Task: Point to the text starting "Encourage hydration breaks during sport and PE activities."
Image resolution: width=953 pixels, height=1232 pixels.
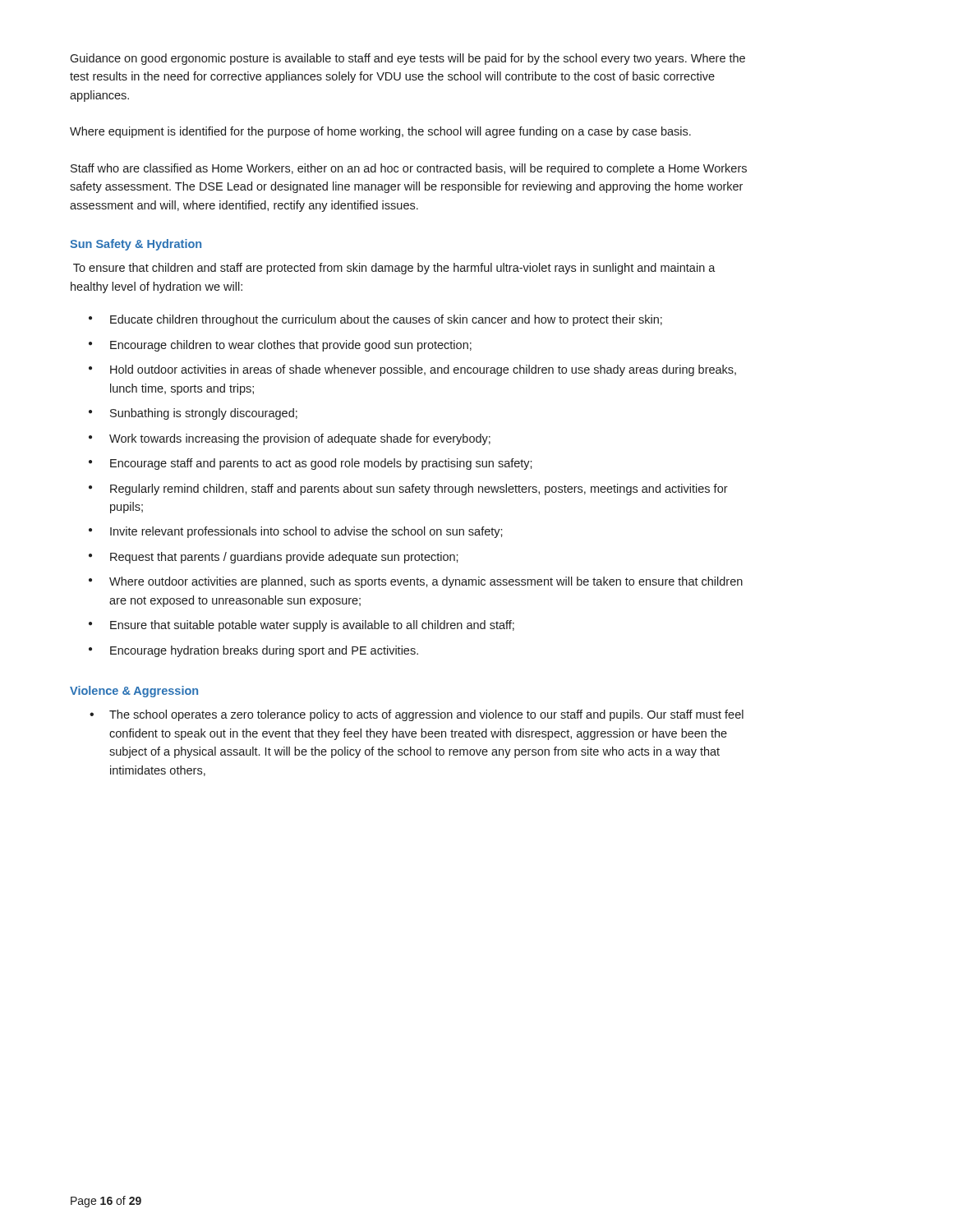Action: [264, 650]
